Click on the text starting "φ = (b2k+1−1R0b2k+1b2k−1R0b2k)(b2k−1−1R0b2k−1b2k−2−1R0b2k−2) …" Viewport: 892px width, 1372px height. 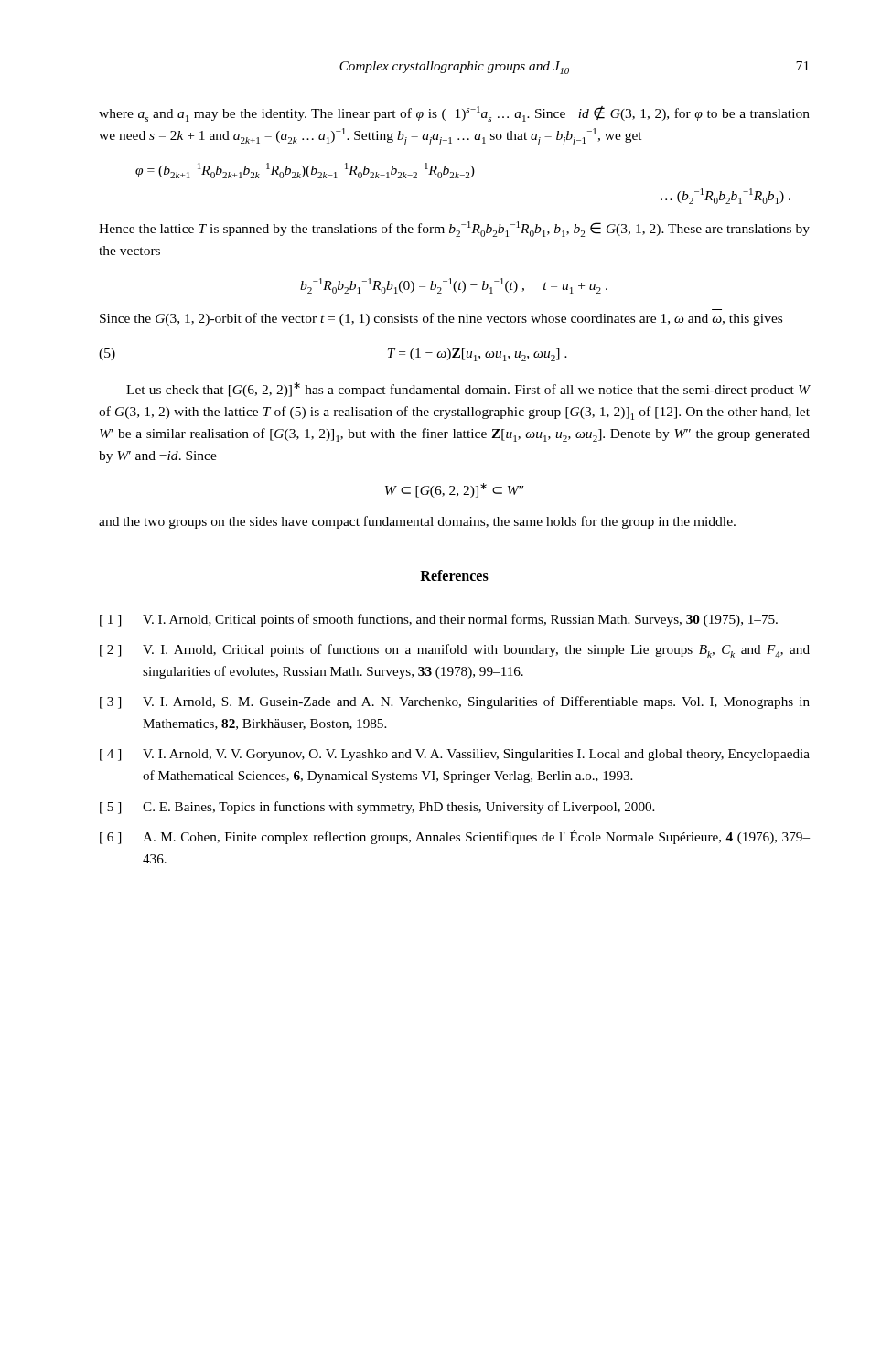click(473, 183)
